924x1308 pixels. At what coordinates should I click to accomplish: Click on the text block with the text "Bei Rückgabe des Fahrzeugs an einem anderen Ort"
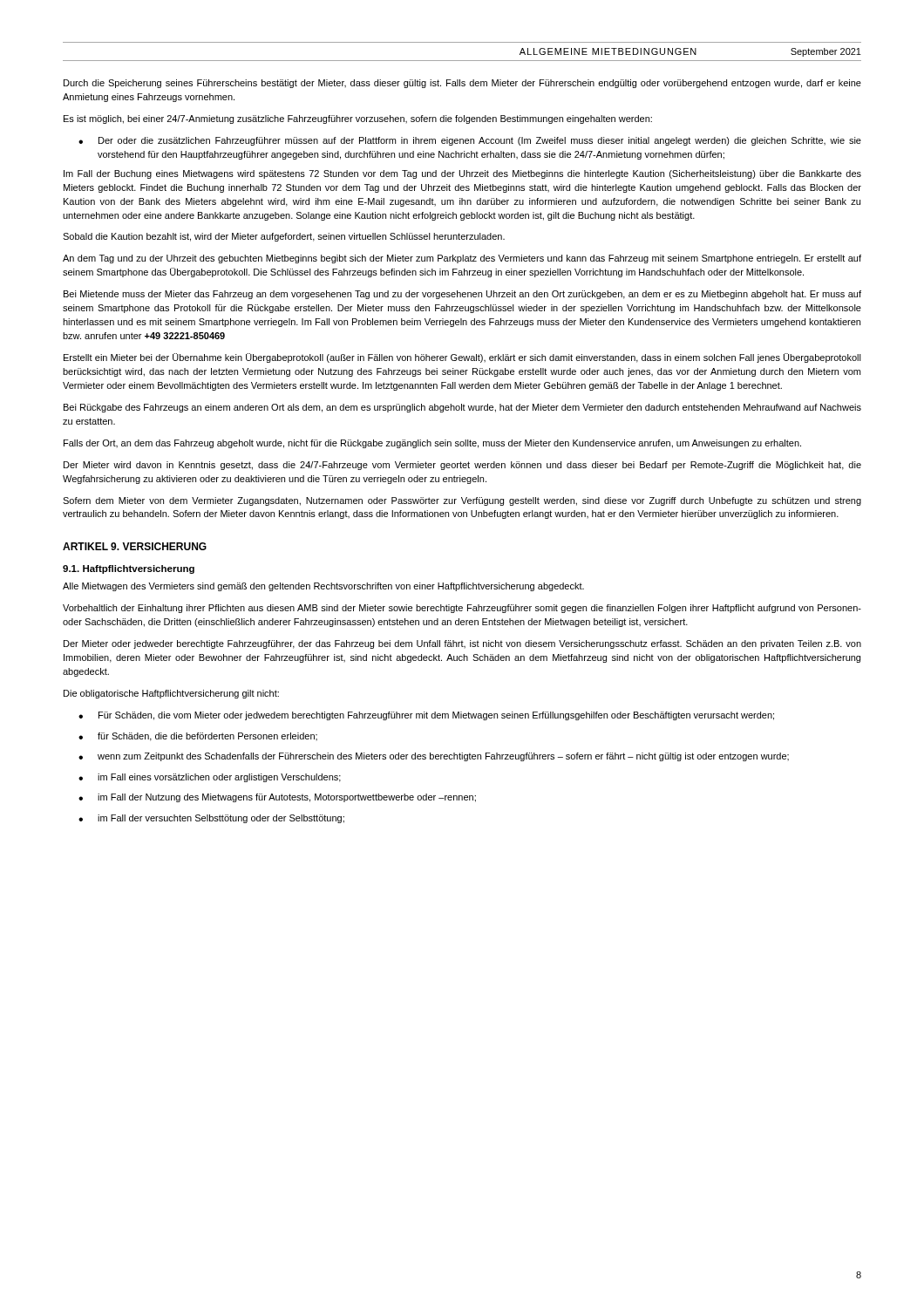[462, 414]
